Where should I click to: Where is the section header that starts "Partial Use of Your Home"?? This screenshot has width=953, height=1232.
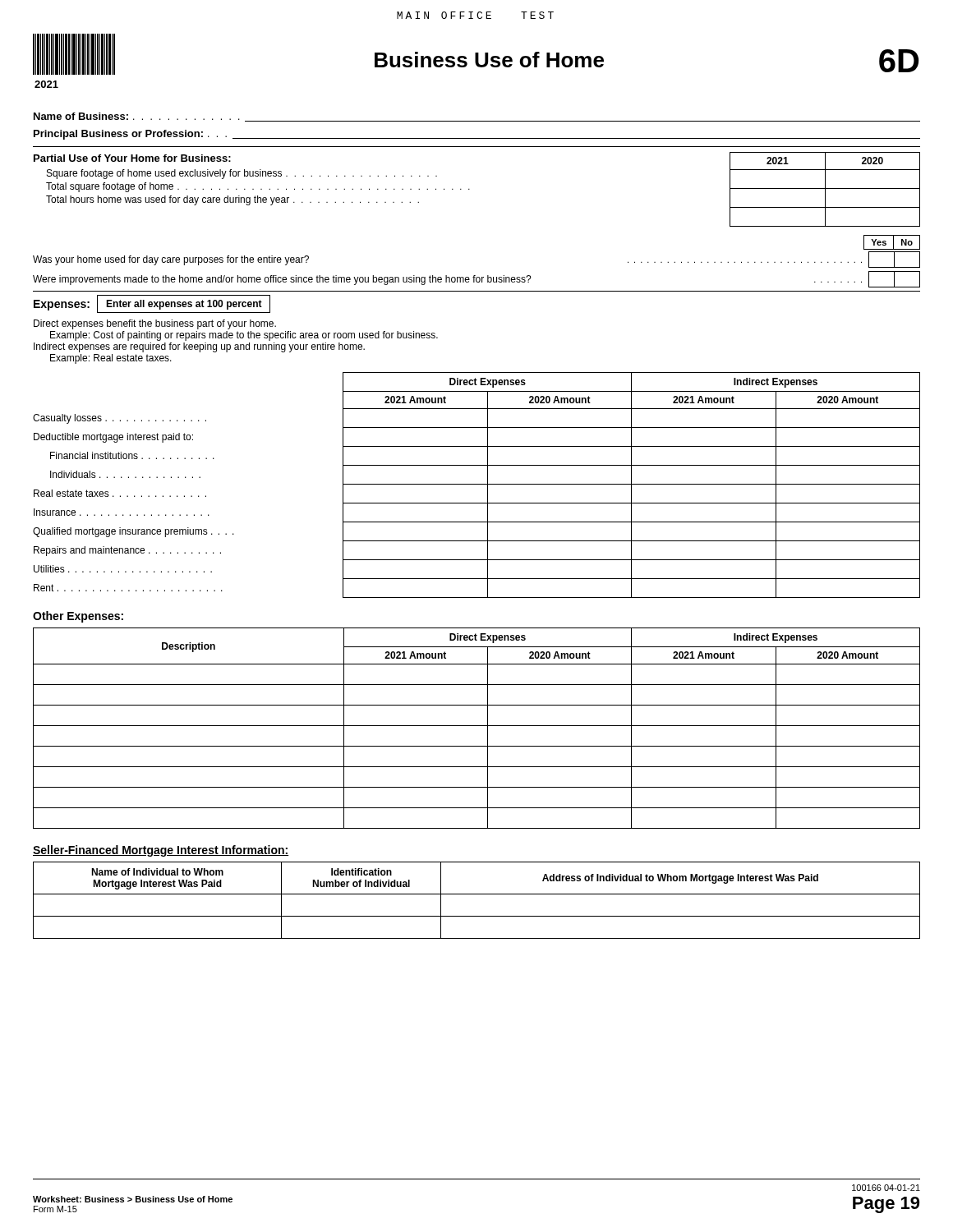click(132, 158)
